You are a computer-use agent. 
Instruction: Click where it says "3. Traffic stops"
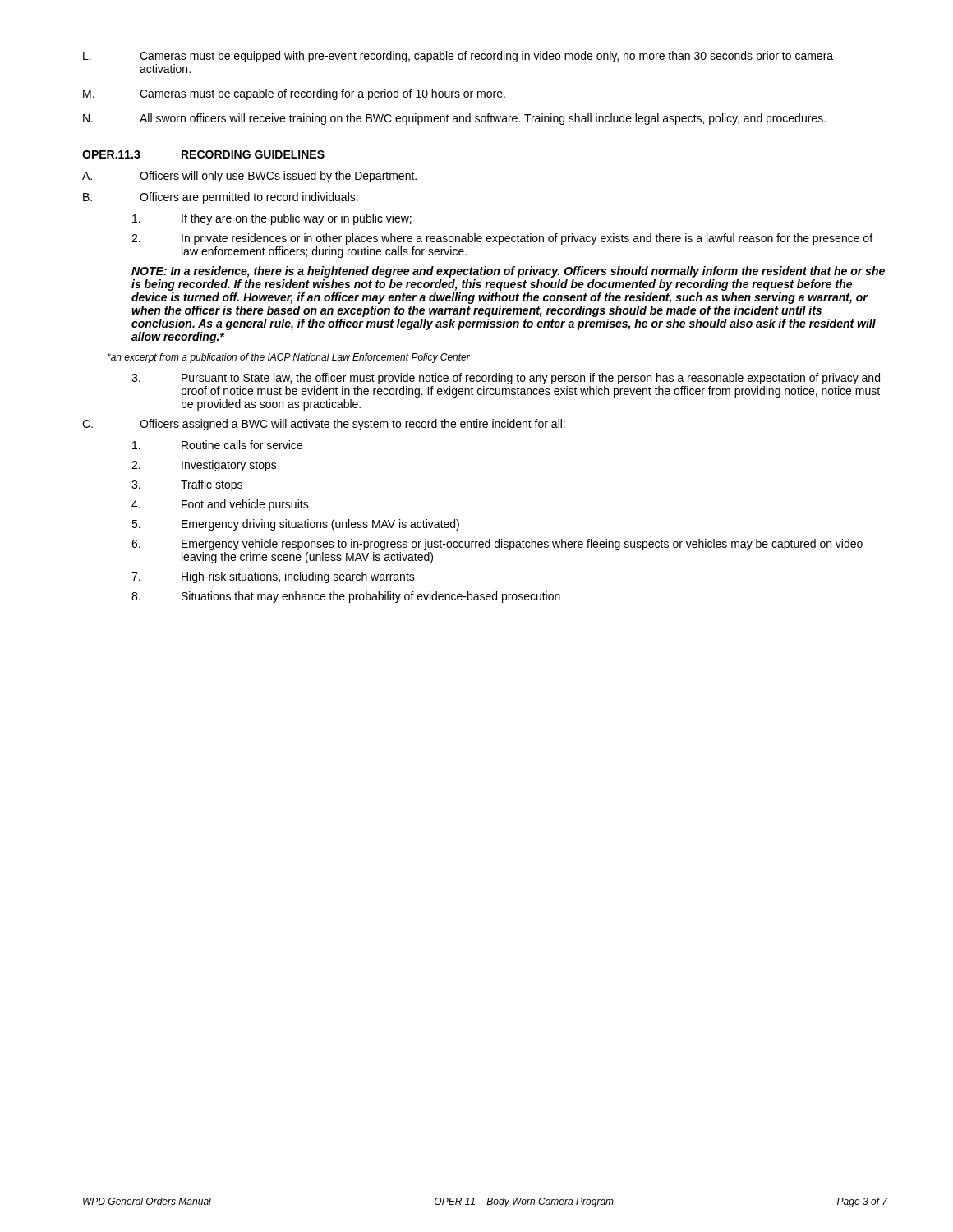(x=187, y=485)
